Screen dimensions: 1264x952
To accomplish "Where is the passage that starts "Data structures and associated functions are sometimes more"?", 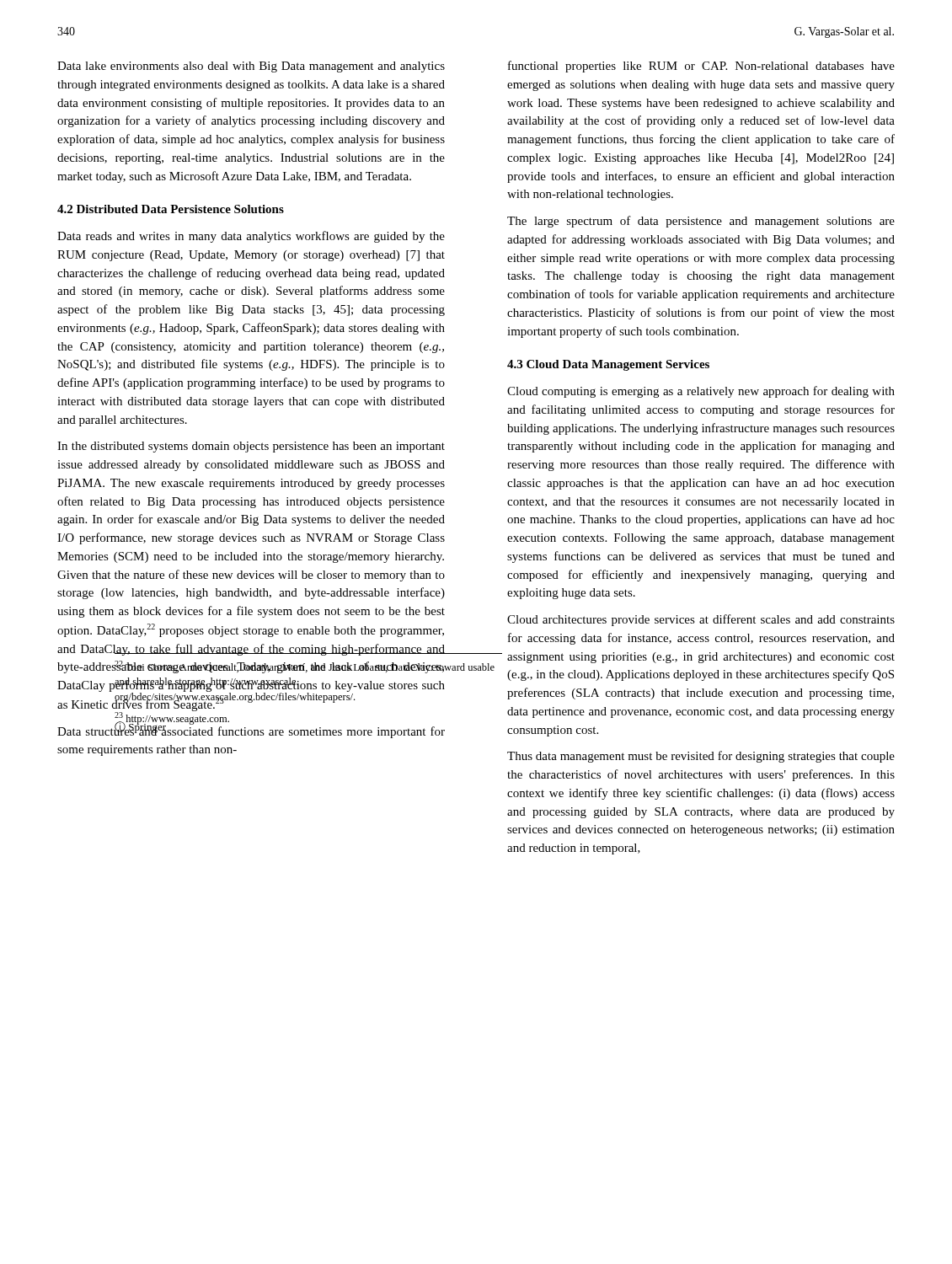I will pos(251,741).
